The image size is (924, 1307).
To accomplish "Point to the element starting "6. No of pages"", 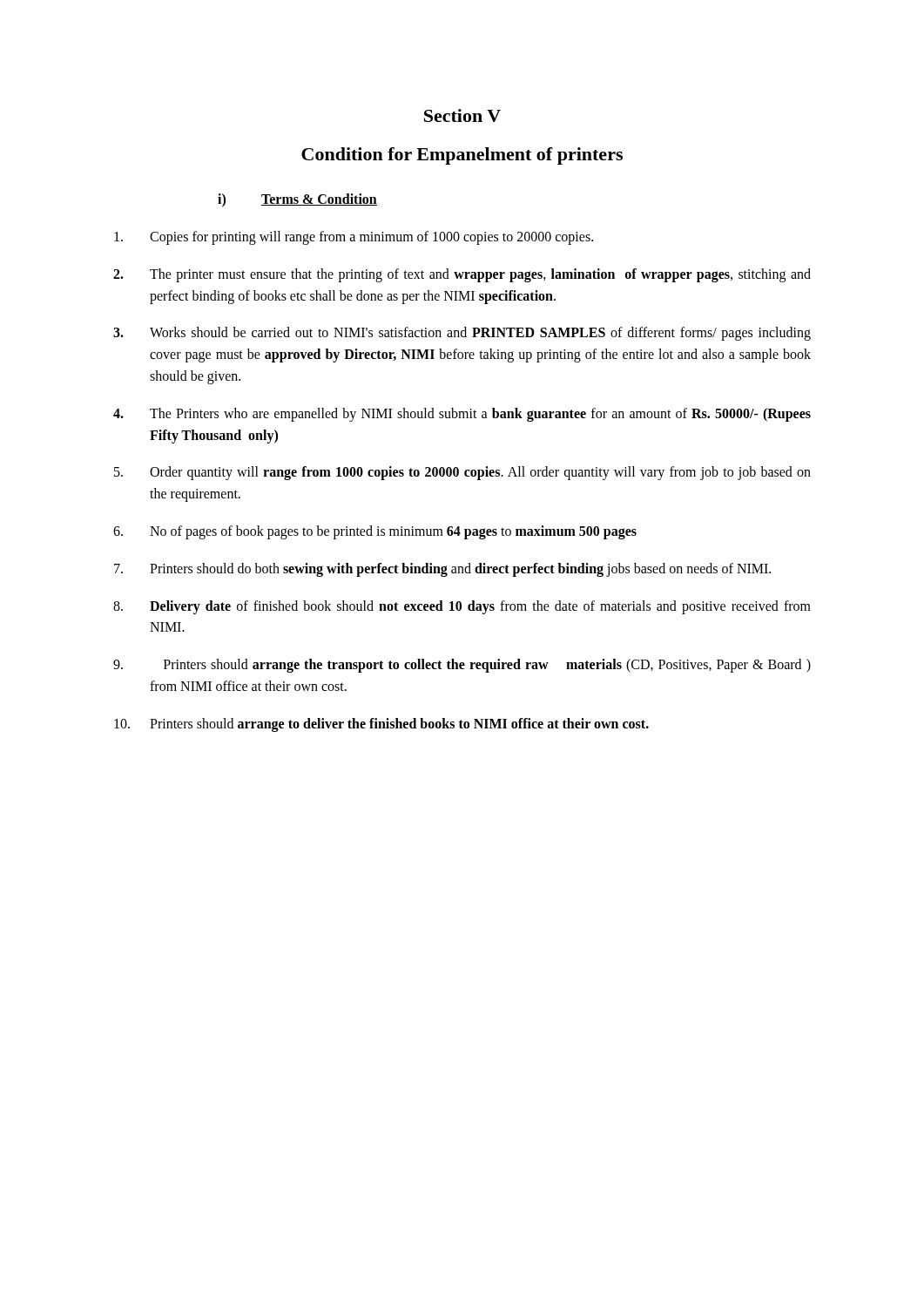I will pyautogui.click(x=462, y=532).
